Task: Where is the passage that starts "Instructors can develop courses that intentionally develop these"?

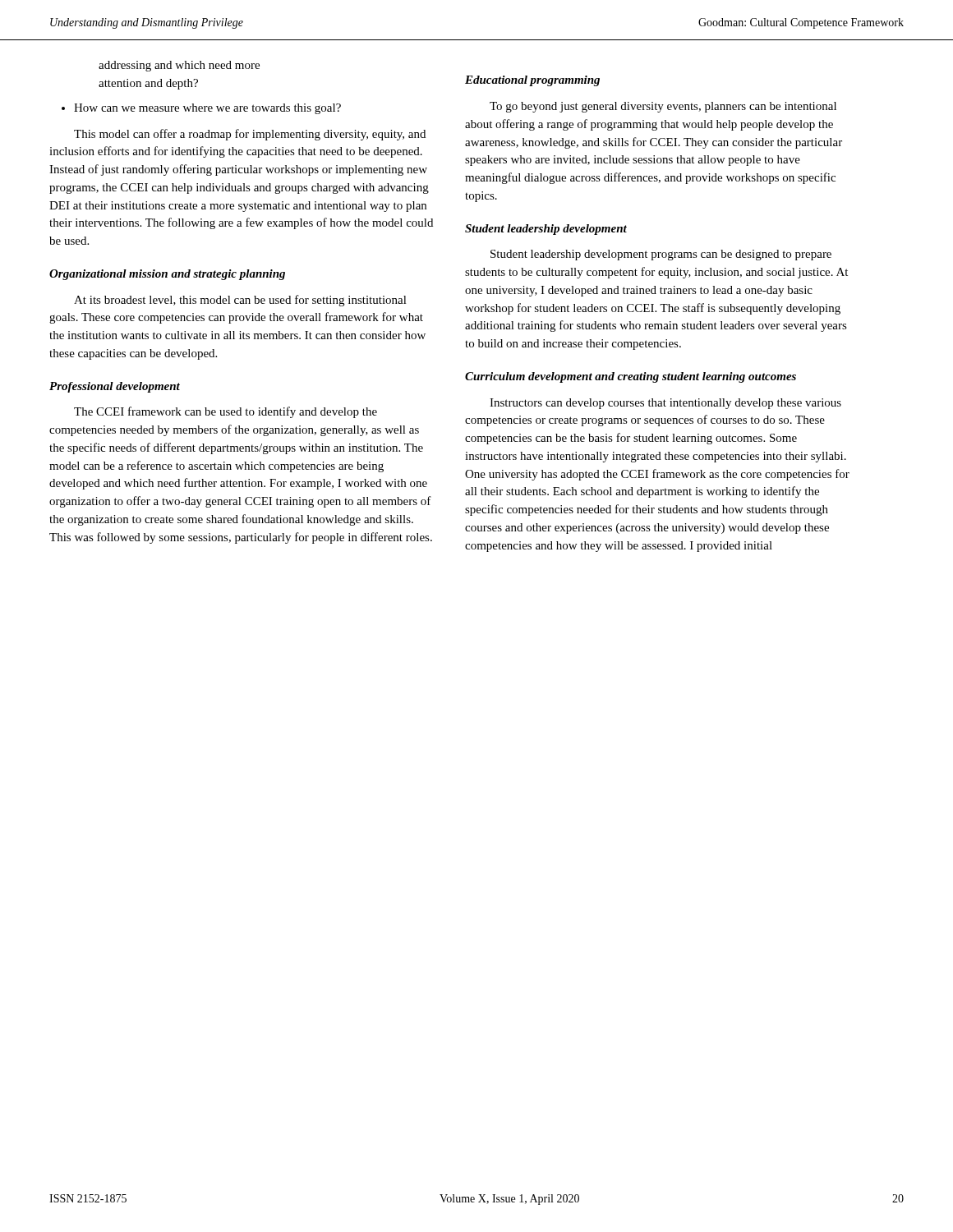Action: [x=658, y=474]
